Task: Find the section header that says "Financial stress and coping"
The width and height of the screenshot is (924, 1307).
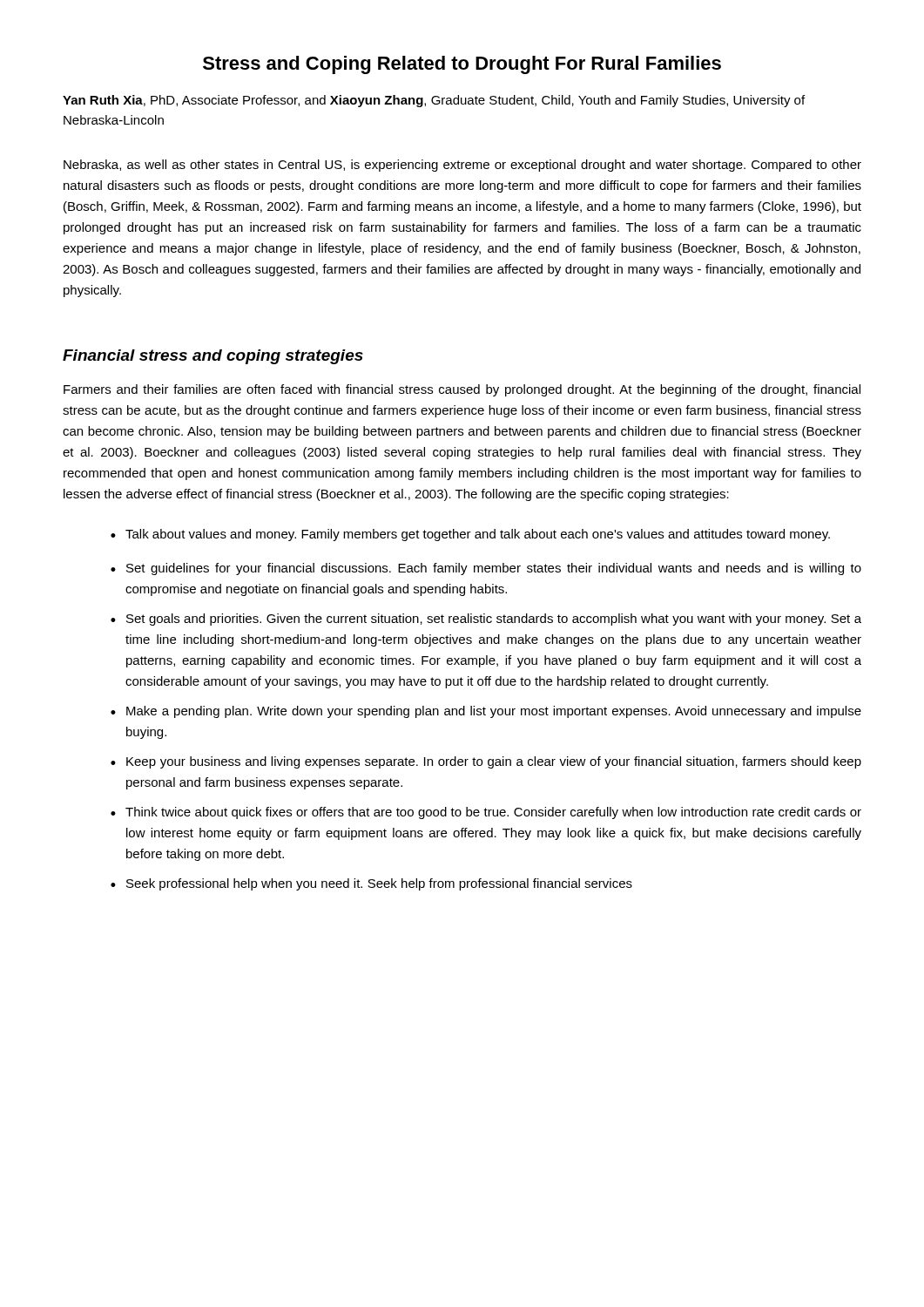Action: (213, 356)
